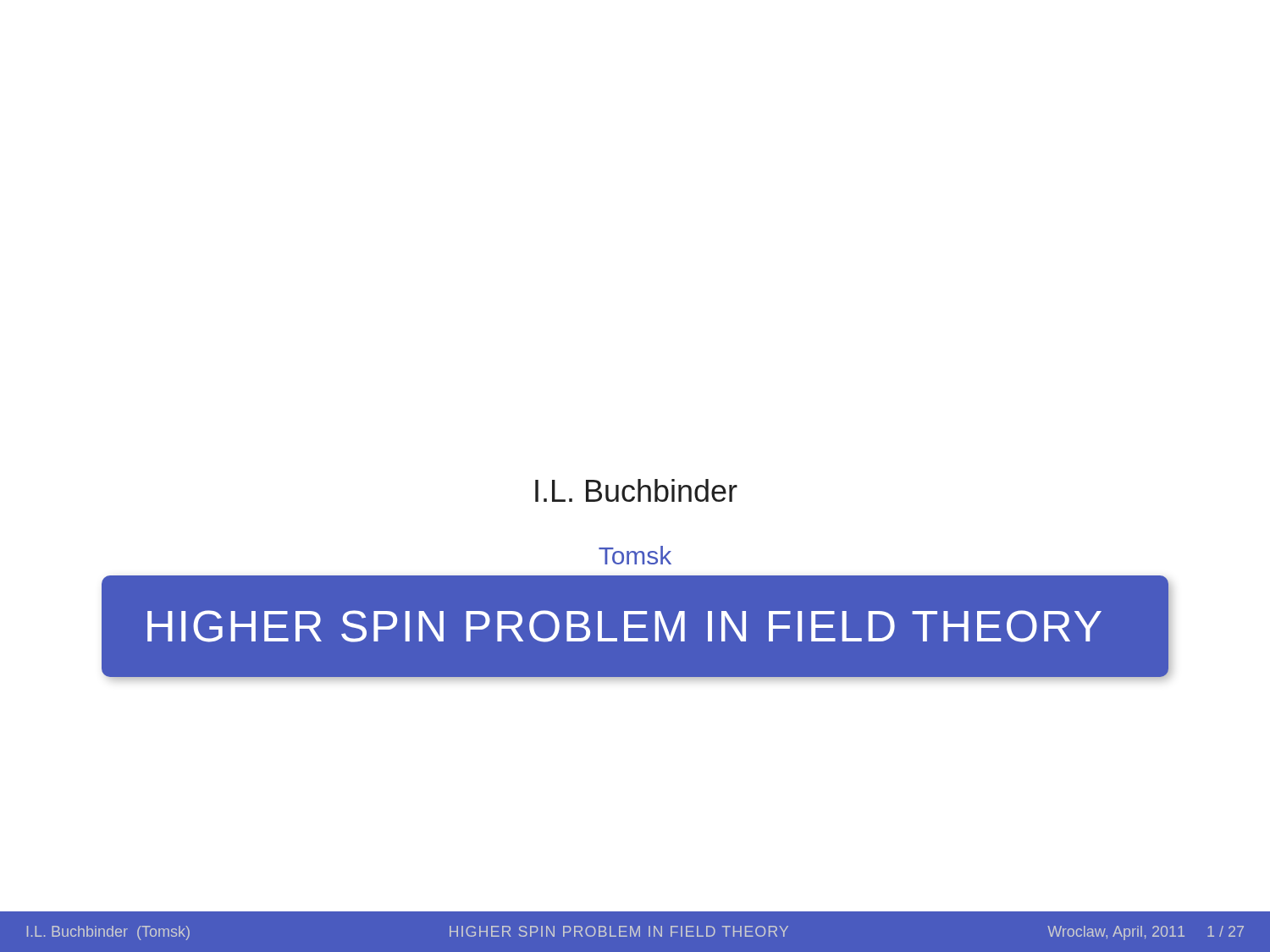Where does it say "I.L. Buchbinder"?
Screen dimensions: 952x1270
click(635, 491)
